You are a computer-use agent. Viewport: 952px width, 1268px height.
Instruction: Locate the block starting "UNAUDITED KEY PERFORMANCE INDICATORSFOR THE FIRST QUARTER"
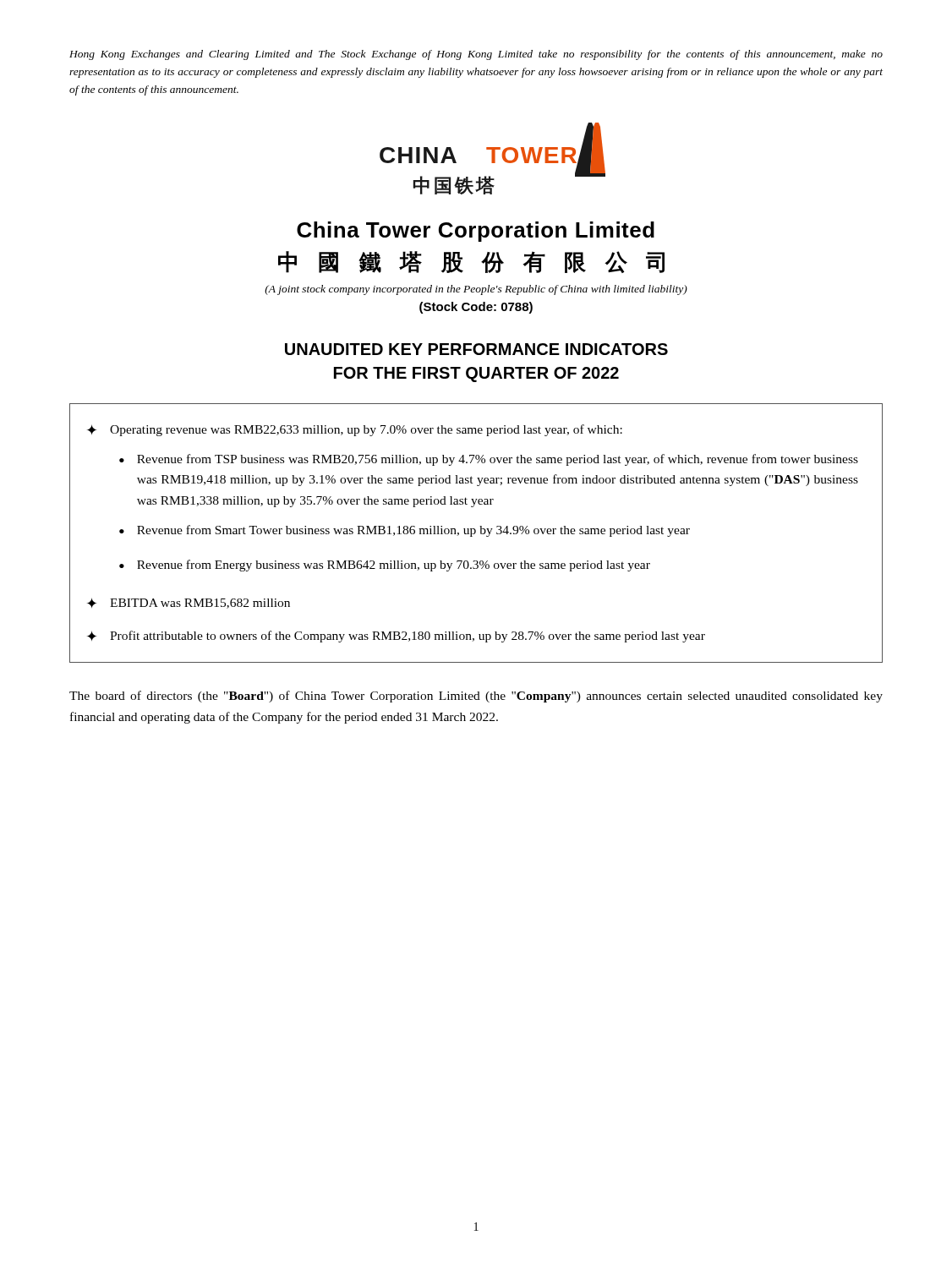point(476,361)
